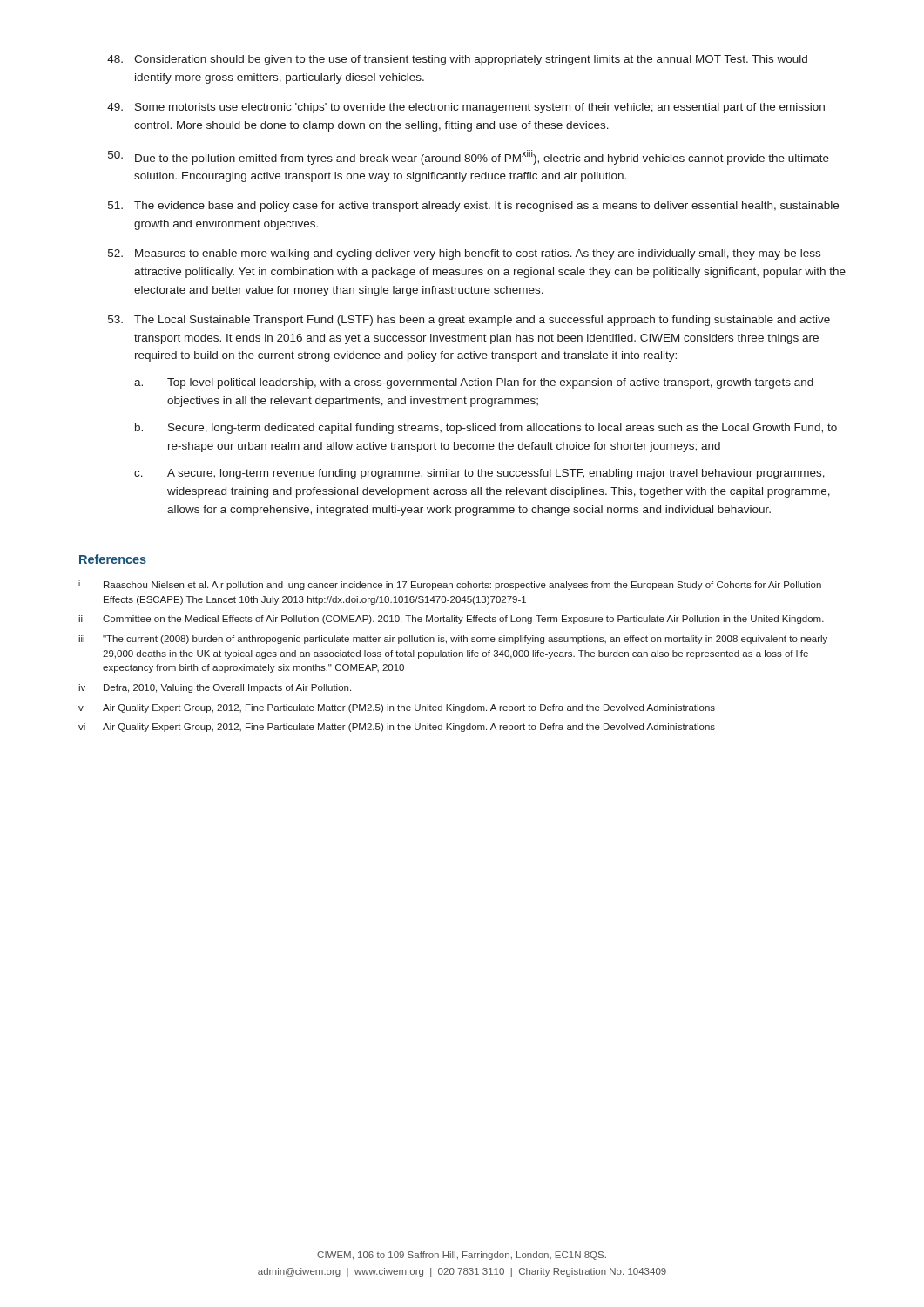
Task: Locate the block of text that opens with "52. Measures to enable more walking and"
Action: (x=462, y=272)
